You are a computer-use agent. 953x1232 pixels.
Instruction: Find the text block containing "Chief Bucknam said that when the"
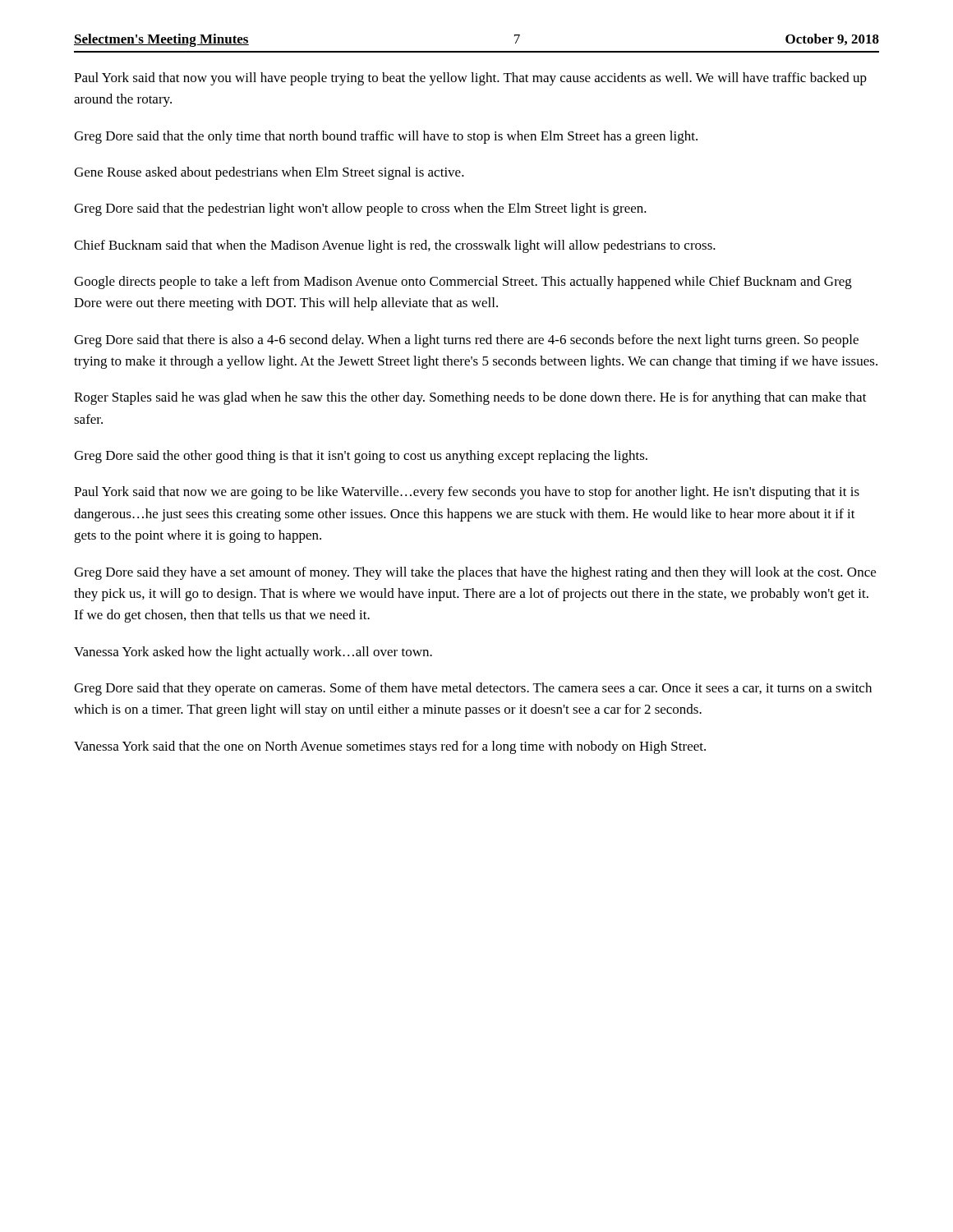(395, 245)
